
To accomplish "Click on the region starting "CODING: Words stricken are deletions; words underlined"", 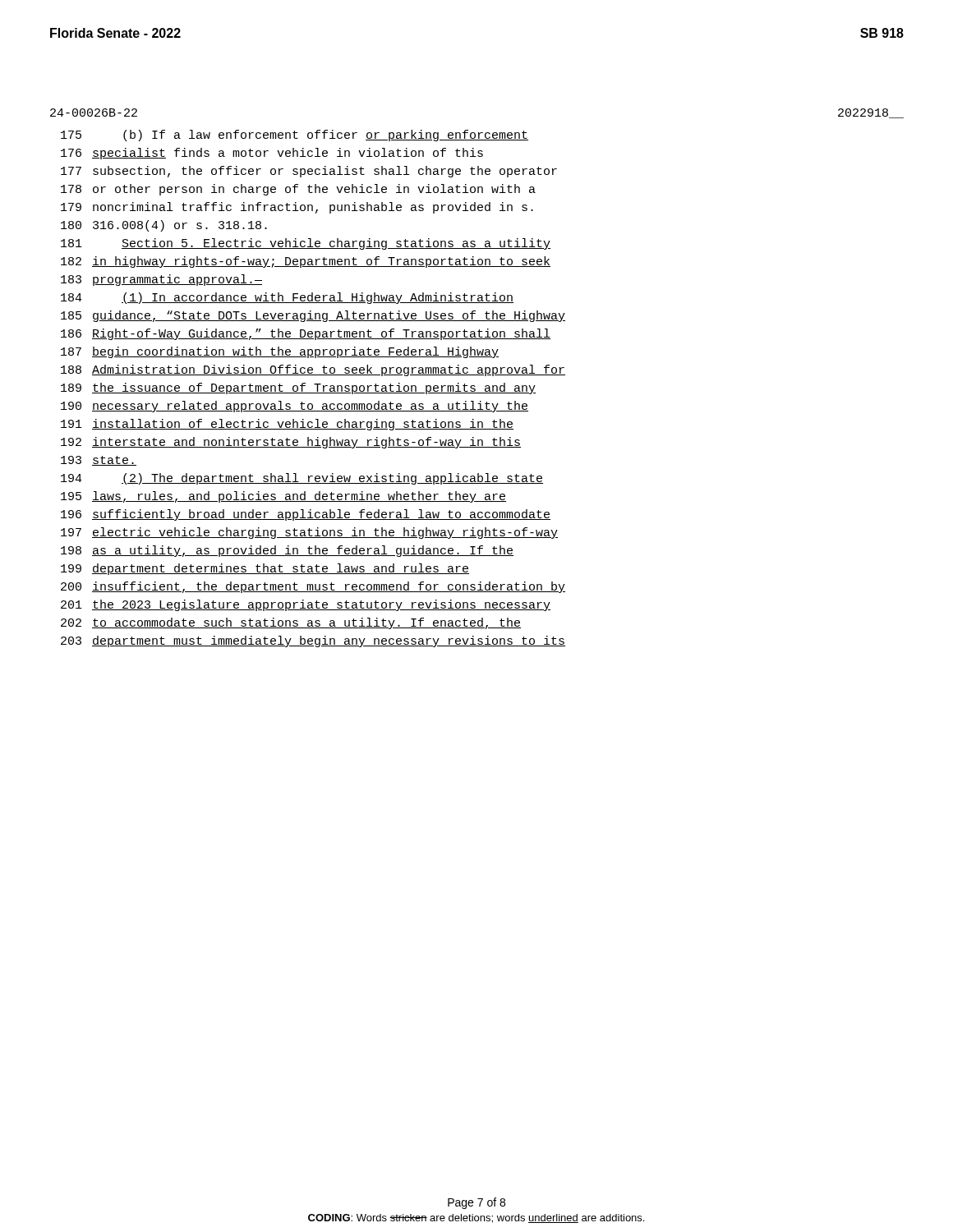I will (476, 1218).
